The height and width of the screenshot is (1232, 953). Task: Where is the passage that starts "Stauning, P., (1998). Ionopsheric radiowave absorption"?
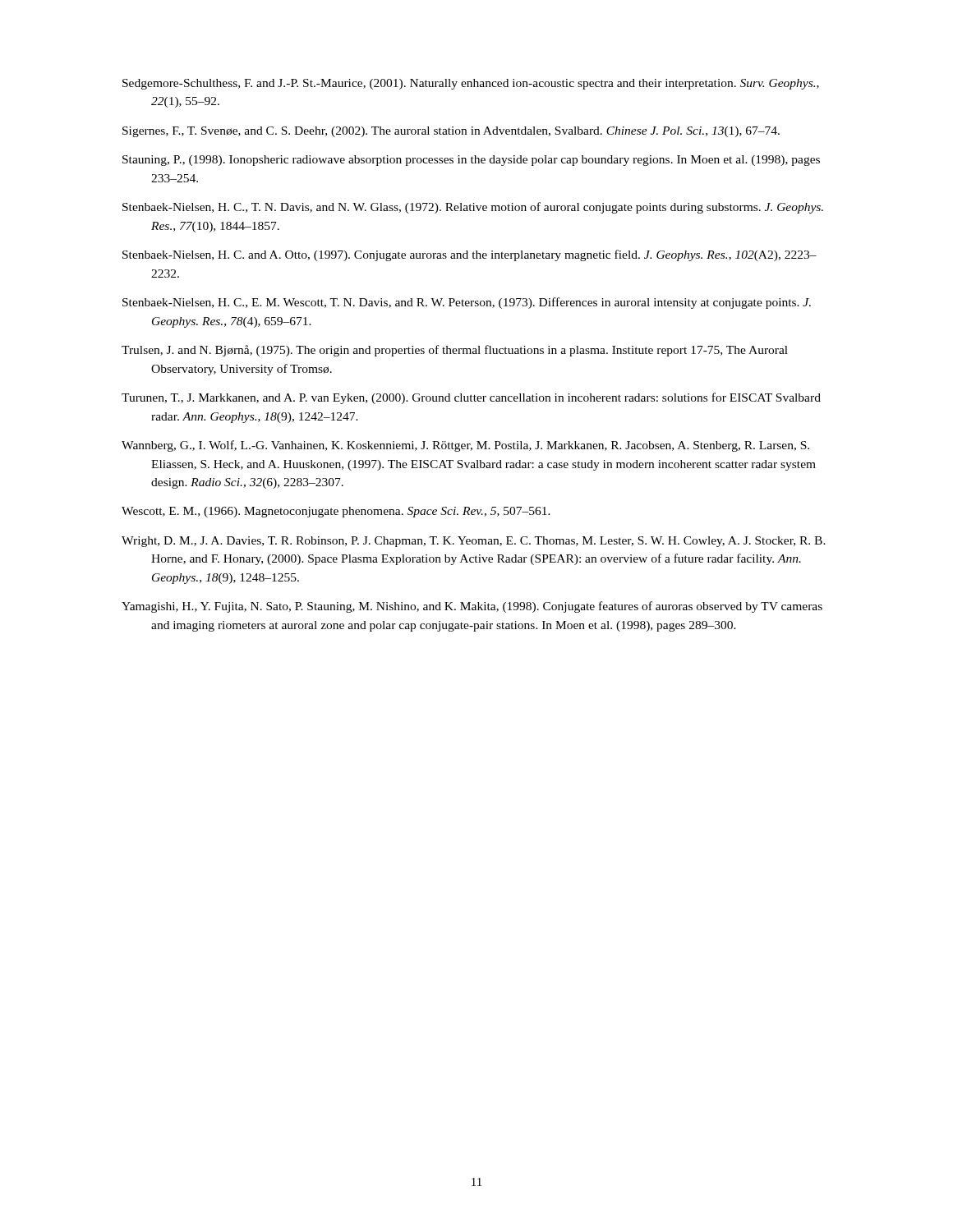click(471, 168)
